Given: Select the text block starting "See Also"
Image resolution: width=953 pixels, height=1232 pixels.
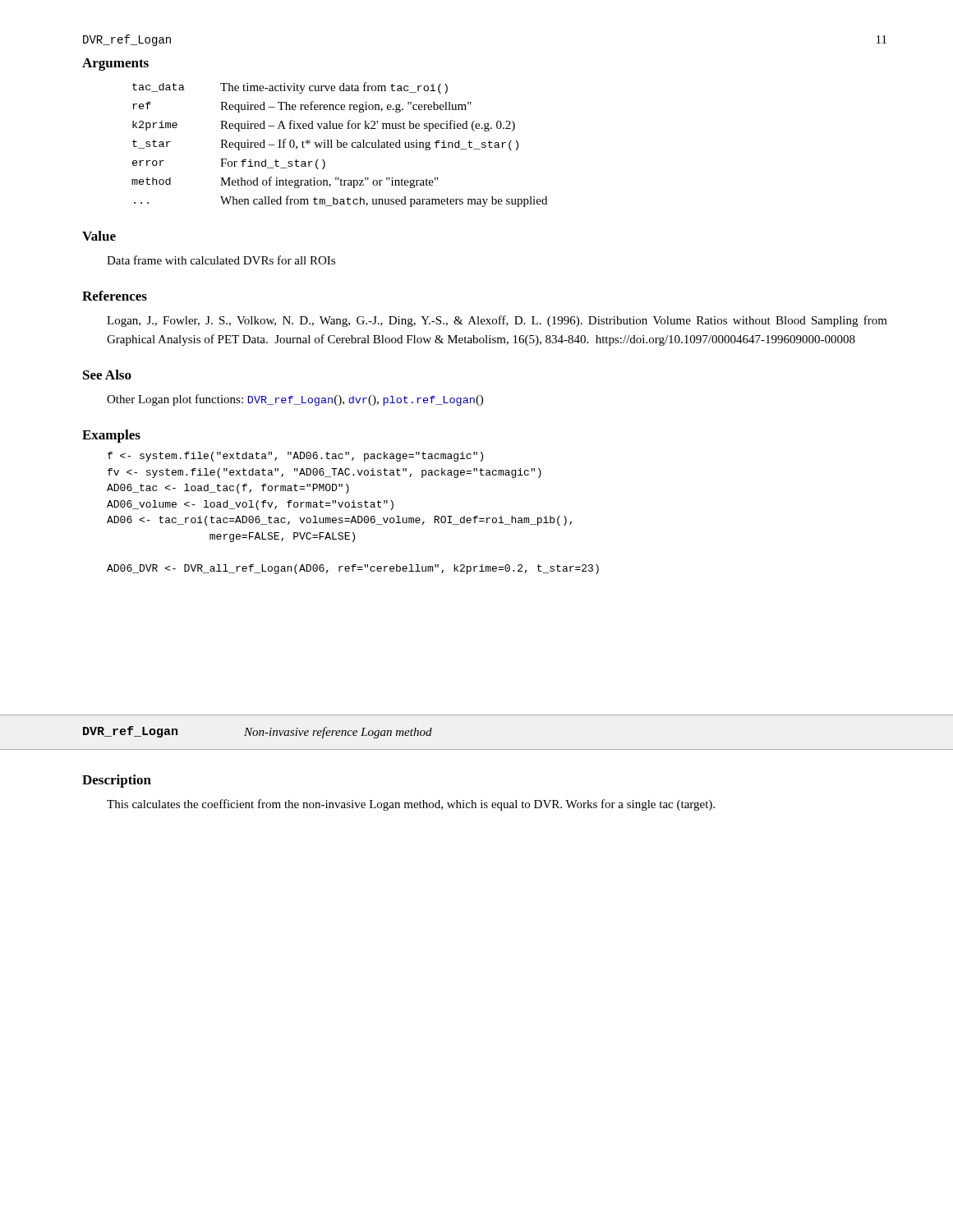Looking at the screenshot, I should [x=107, y=375].
